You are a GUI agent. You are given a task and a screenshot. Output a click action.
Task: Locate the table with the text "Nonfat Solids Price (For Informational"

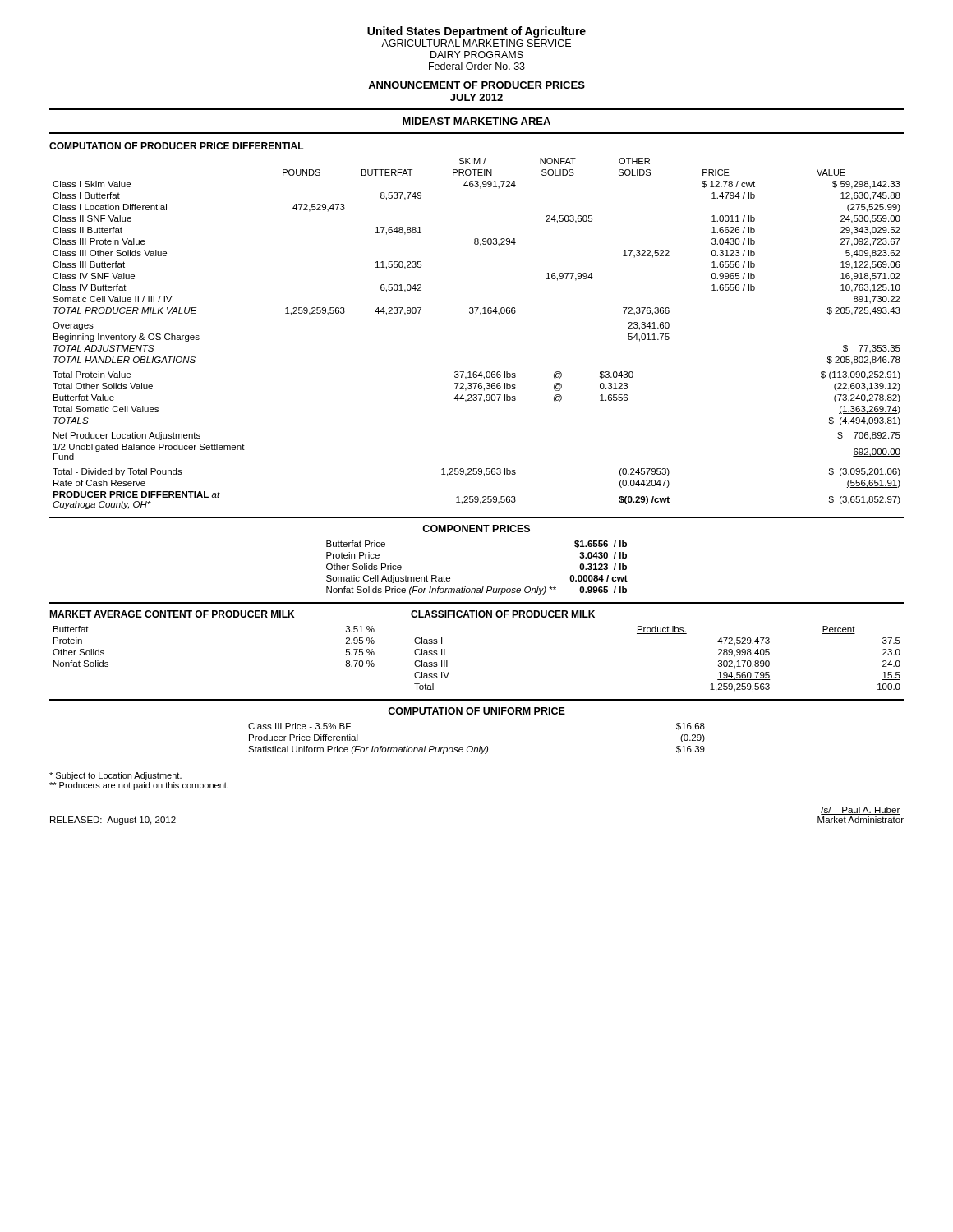[x=476, y=567]
